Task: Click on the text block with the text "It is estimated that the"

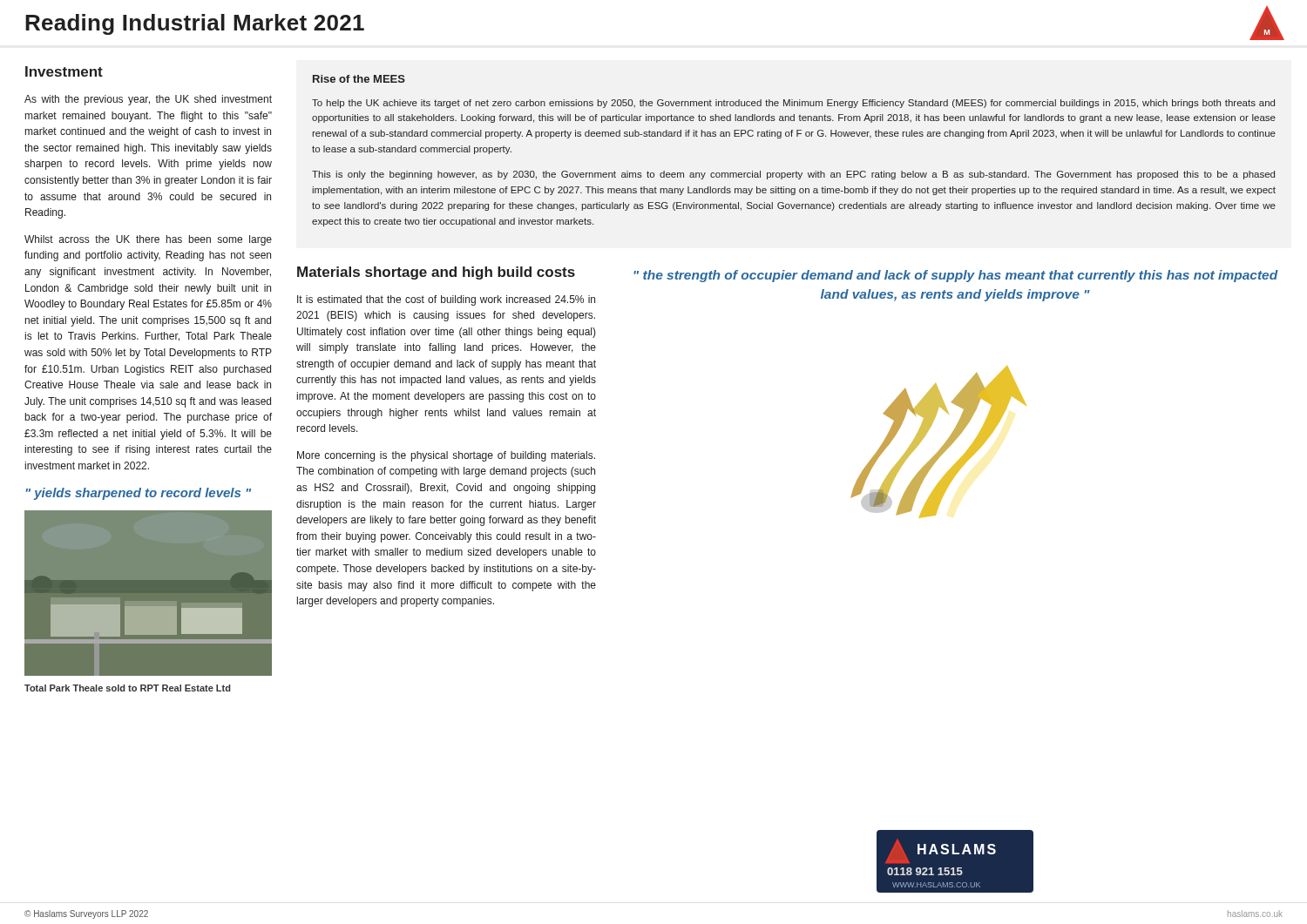Action: (x=446, y=364)
